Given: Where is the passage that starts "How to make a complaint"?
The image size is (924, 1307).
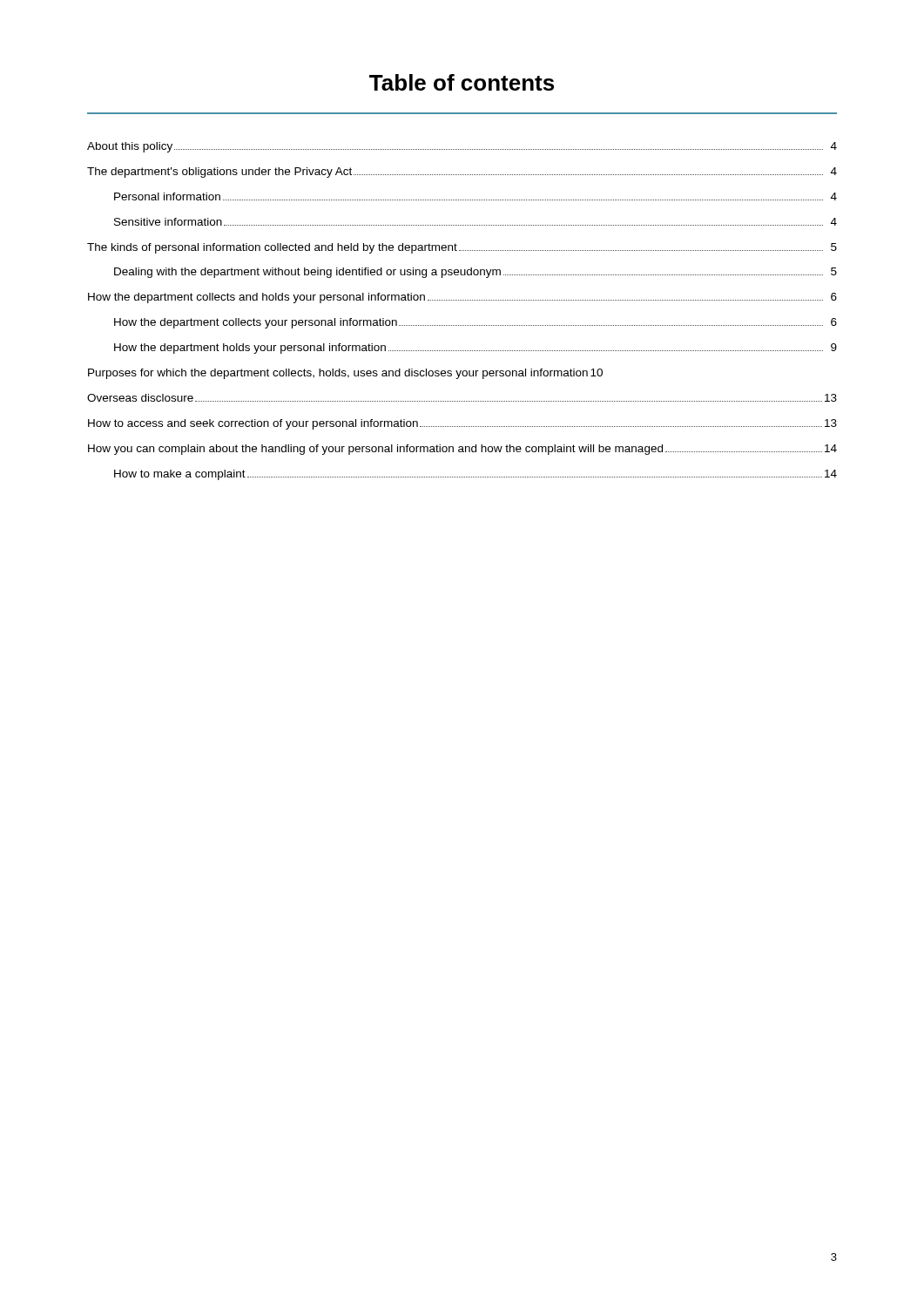Looking at the screenshot, I should click(475, 474).
